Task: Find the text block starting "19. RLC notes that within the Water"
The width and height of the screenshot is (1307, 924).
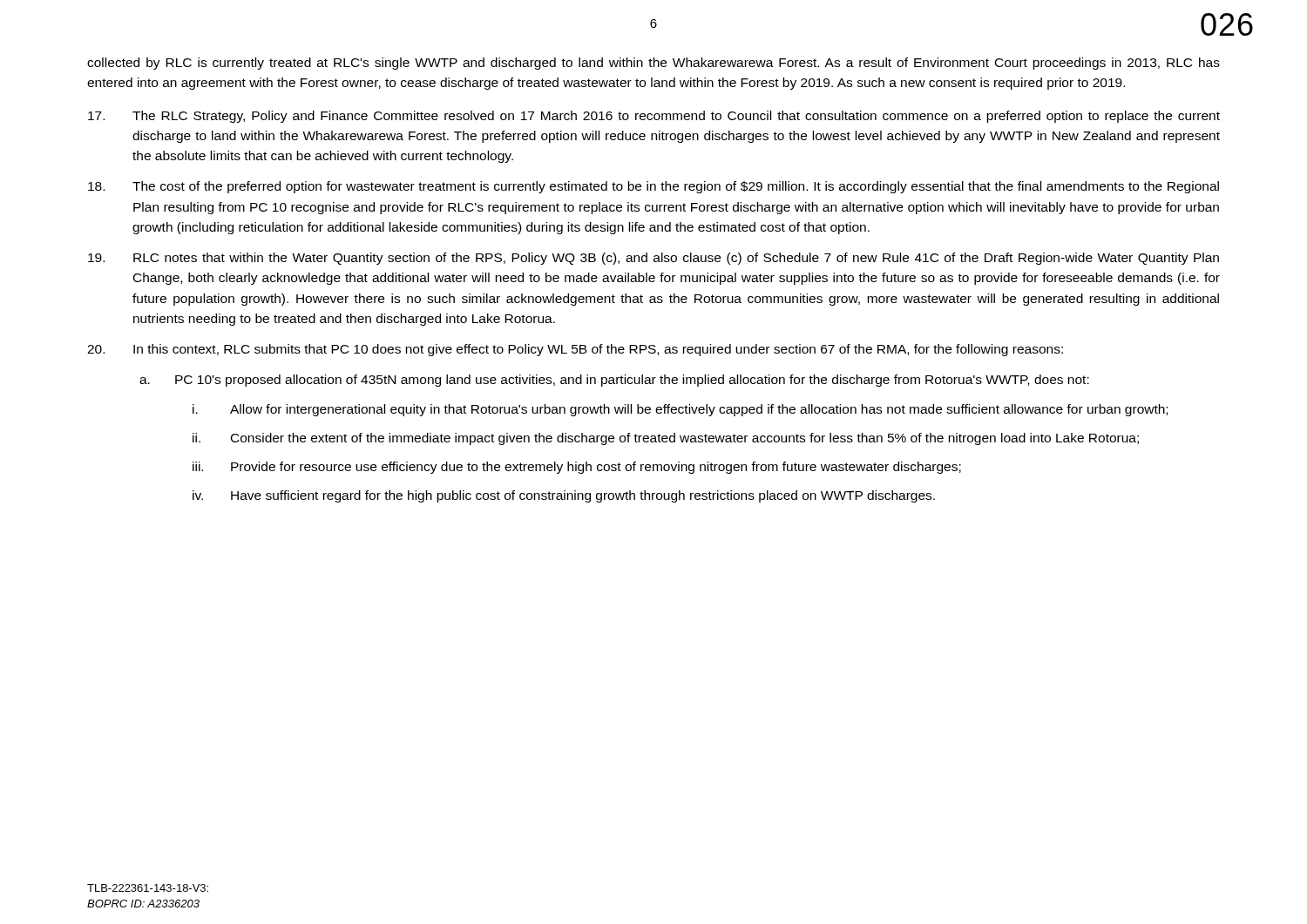Action: click(x=654, y=288)
